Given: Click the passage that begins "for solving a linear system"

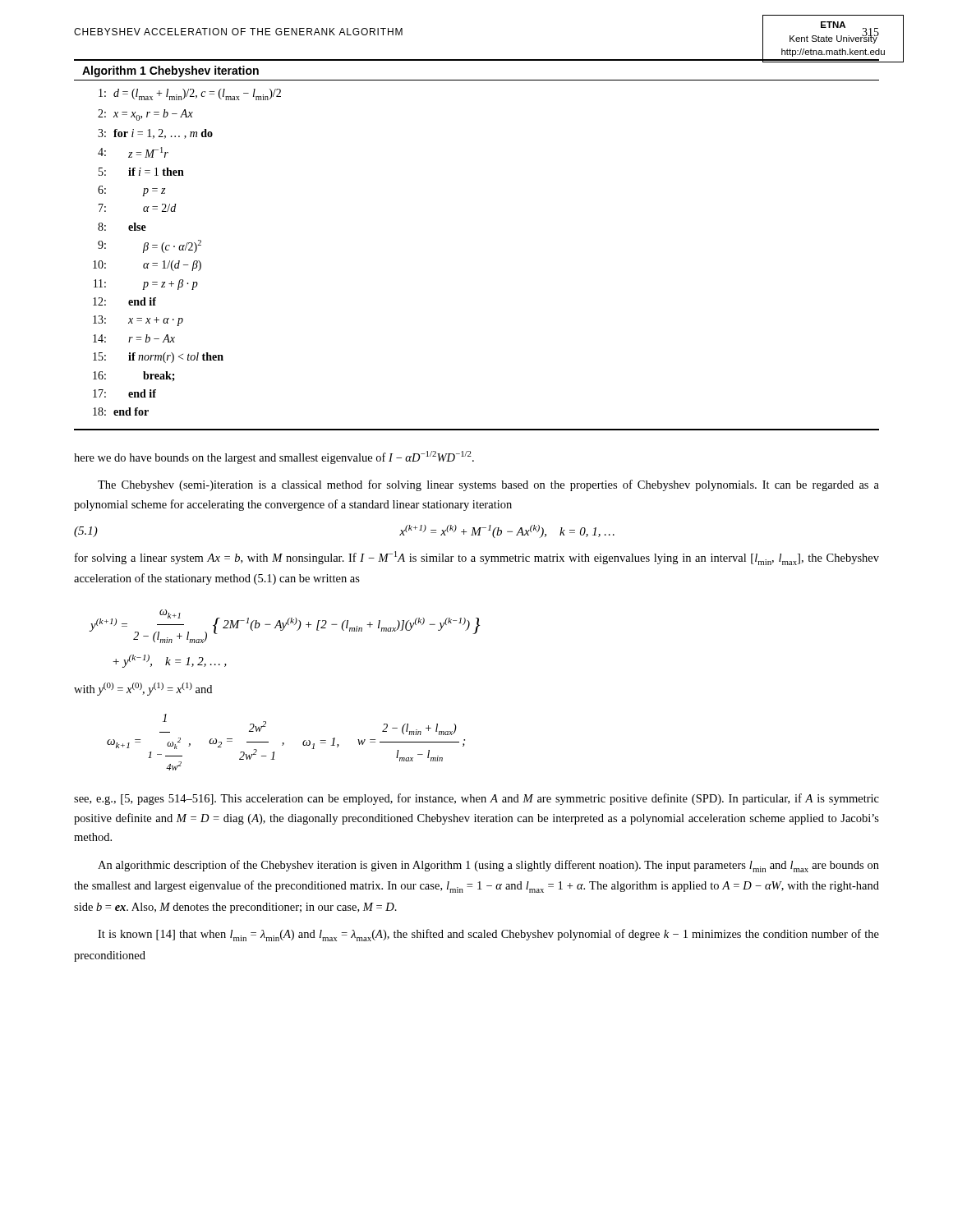Looking at the screenshot, I should click(476, 567).
